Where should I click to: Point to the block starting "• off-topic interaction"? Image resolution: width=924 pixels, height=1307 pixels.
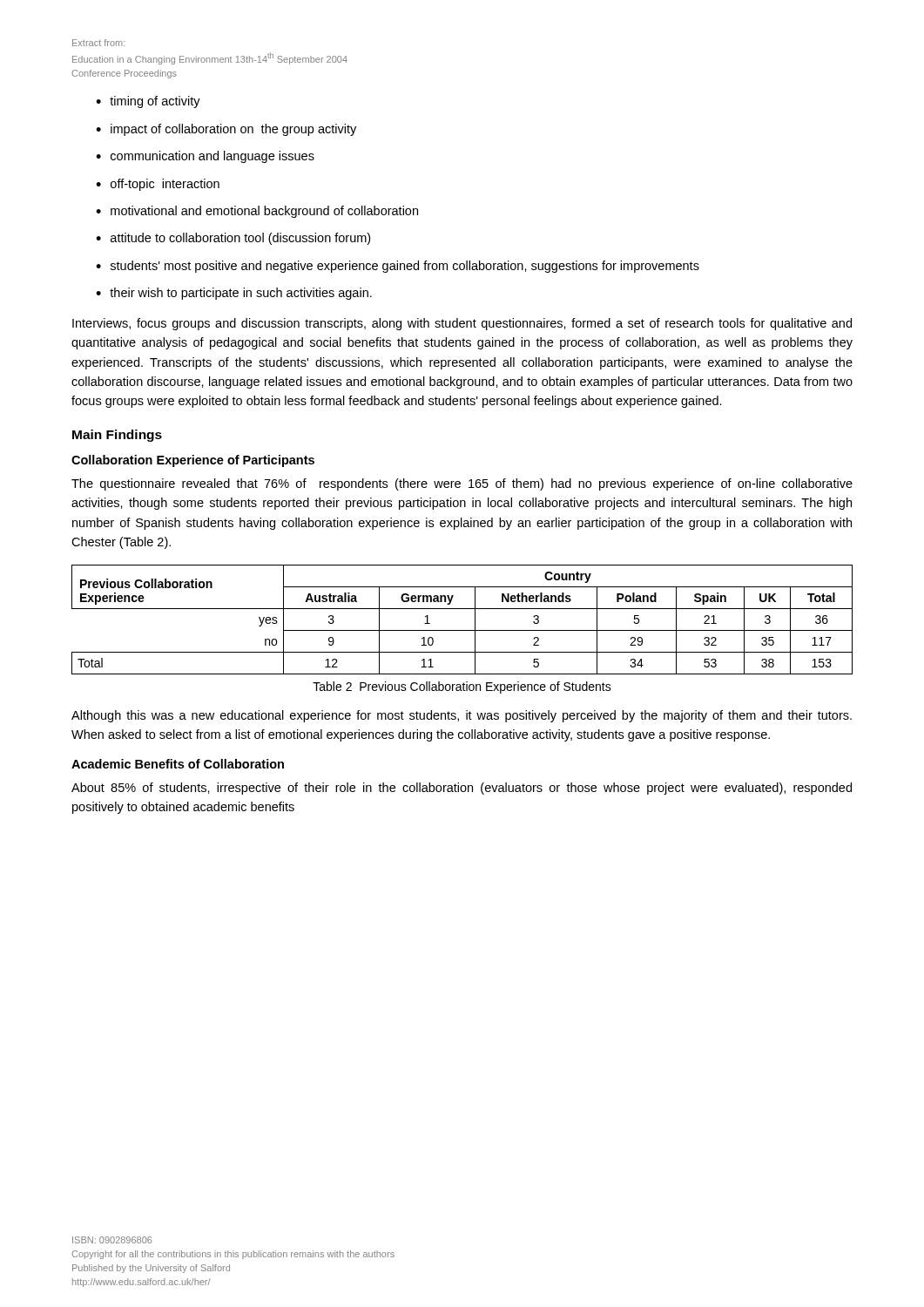(158, 185)
